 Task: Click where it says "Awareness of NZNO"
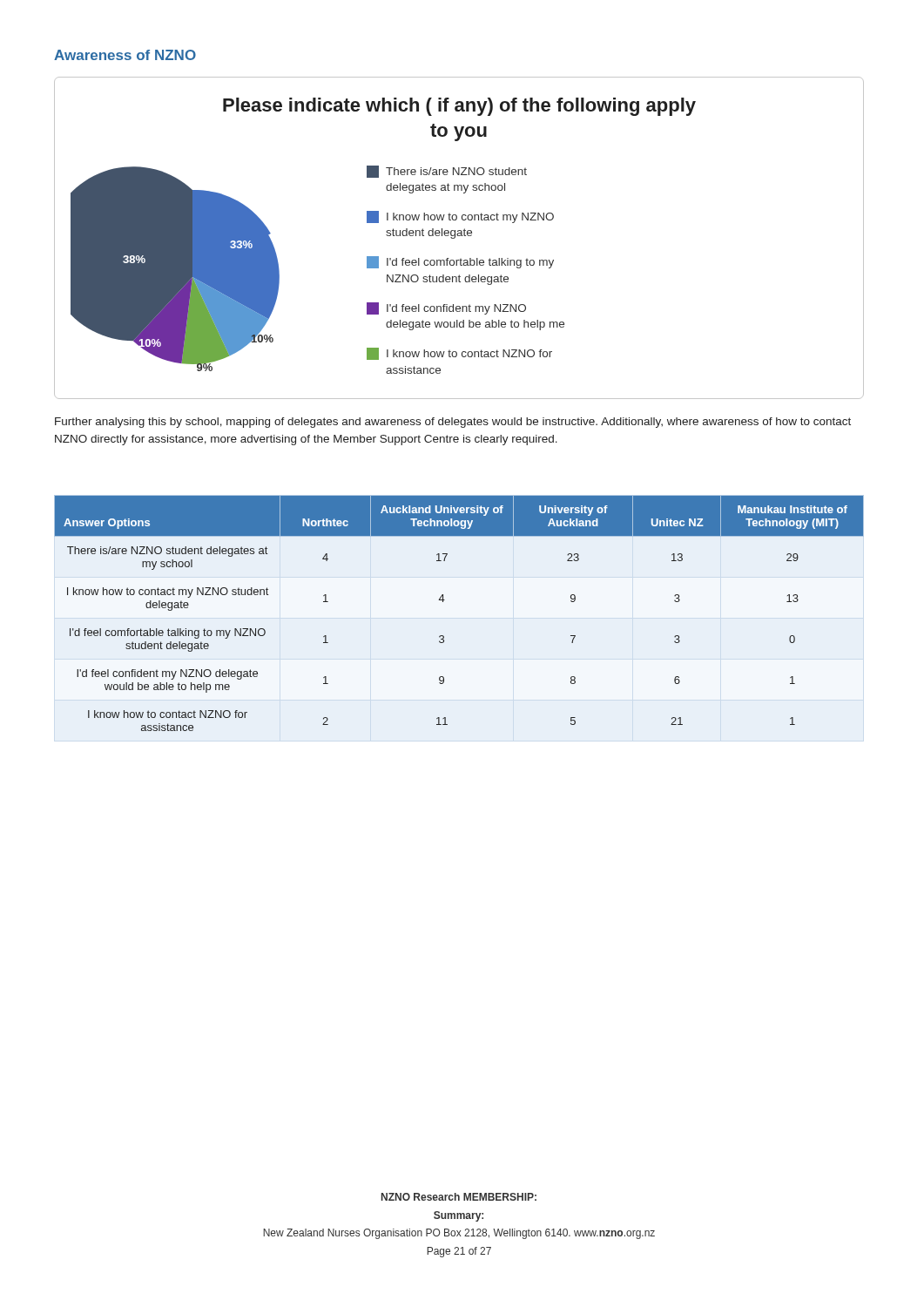point(125,55)
